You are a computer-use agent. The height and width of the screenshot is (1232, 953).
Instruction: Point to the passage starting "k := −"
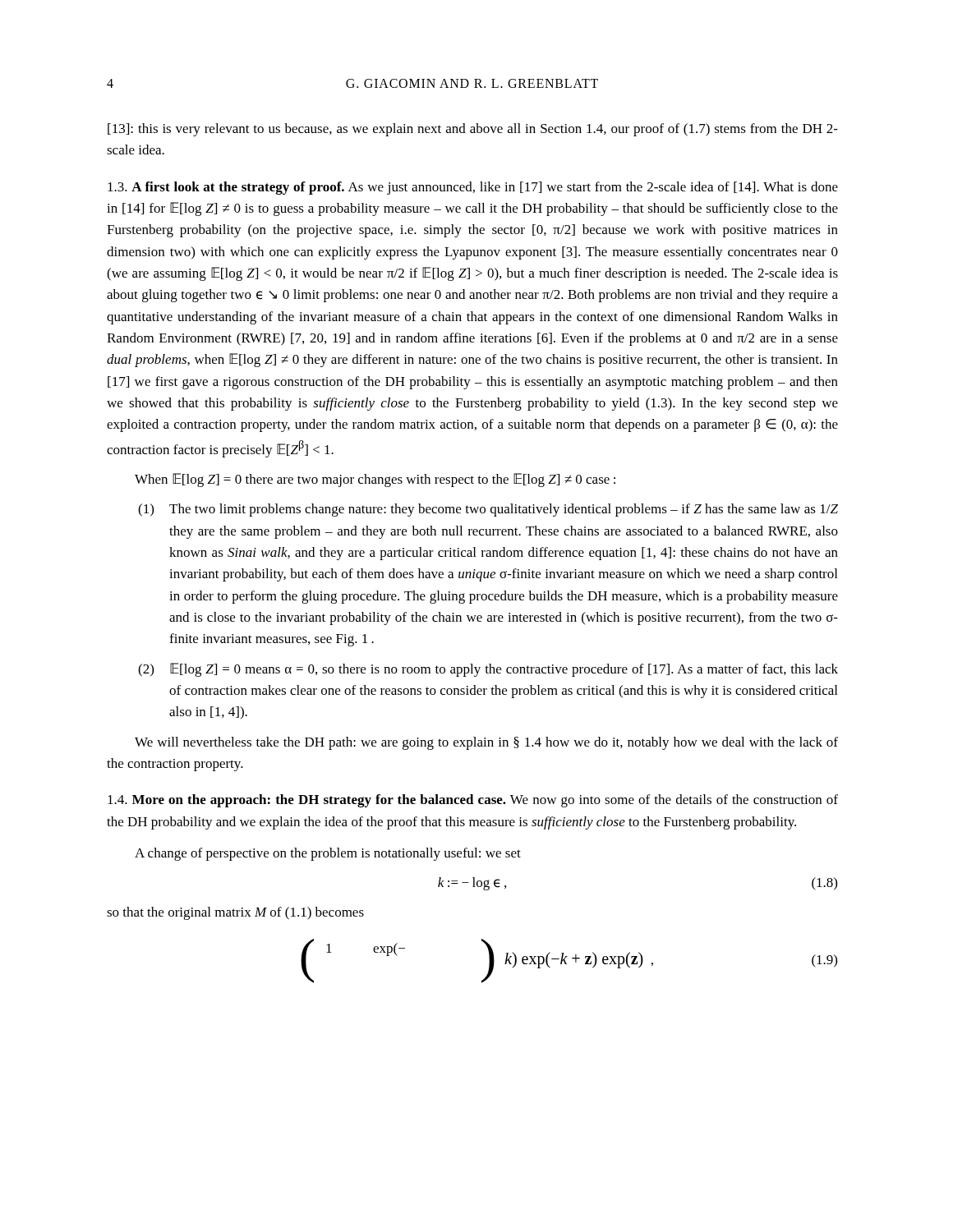(x=474, y=883)
